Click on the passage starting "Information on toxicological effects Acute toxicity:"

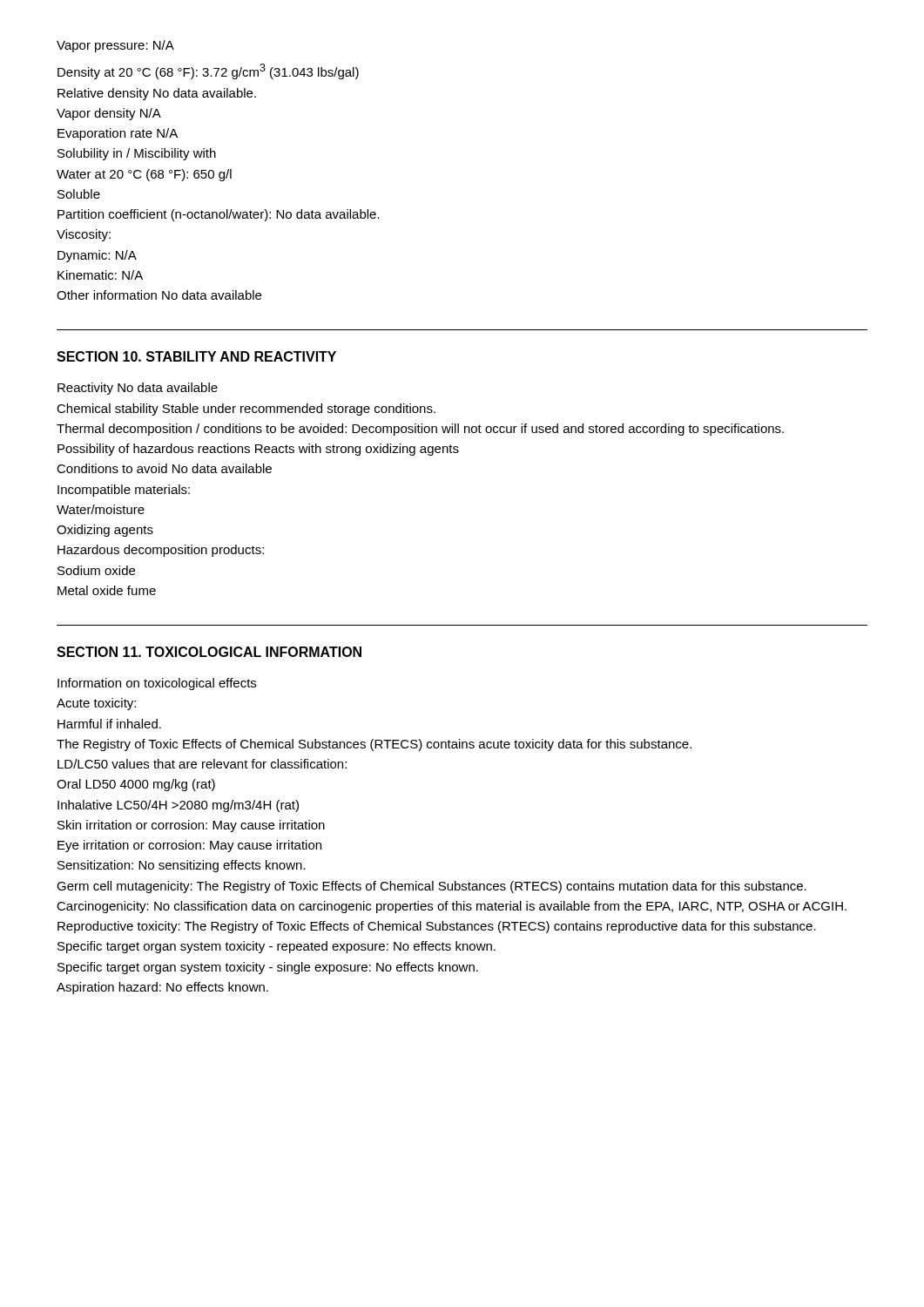[x=157, y=684]
